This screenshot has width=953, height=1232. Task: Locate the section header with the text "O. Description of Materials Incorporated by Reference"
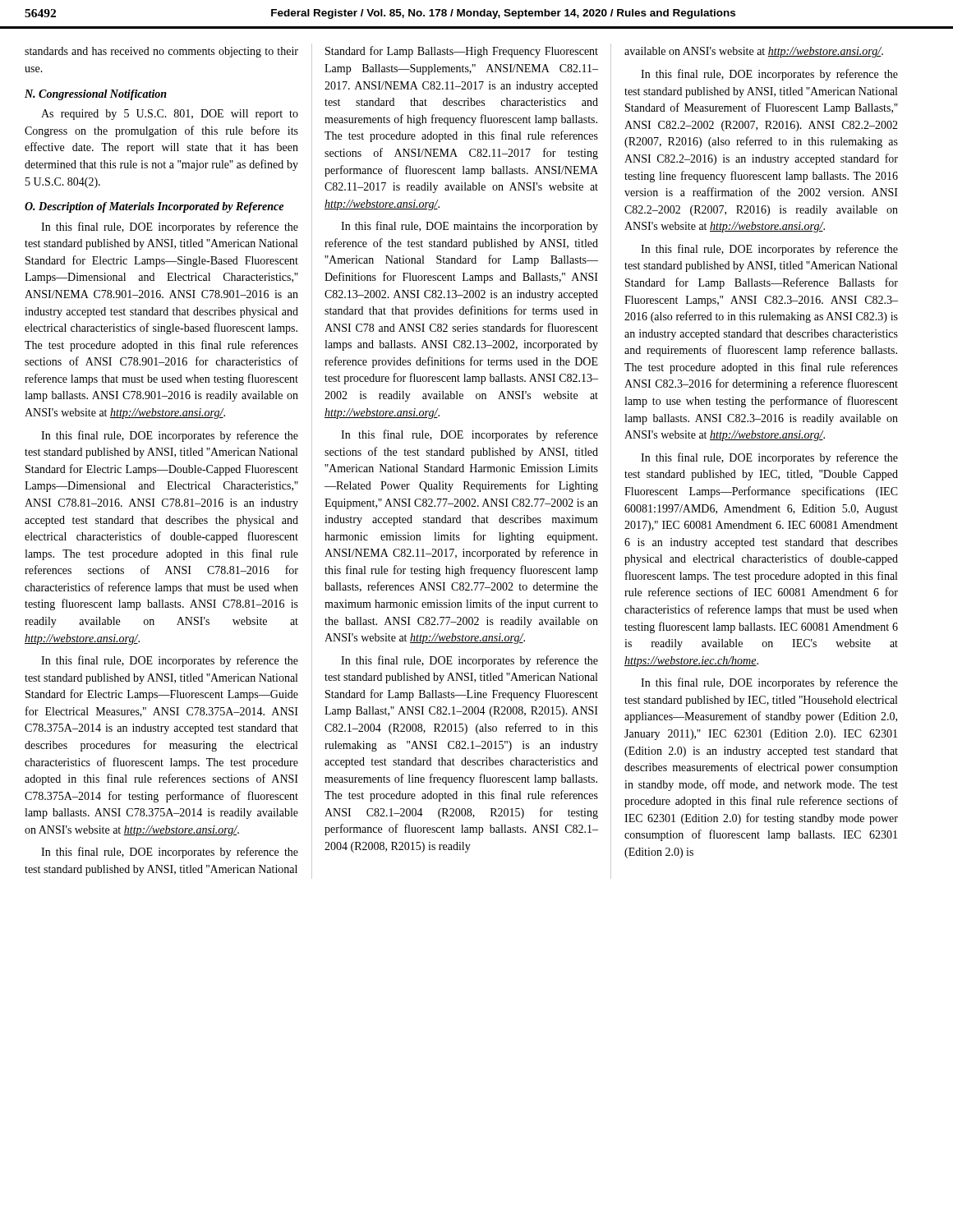[x=161, y=207]
